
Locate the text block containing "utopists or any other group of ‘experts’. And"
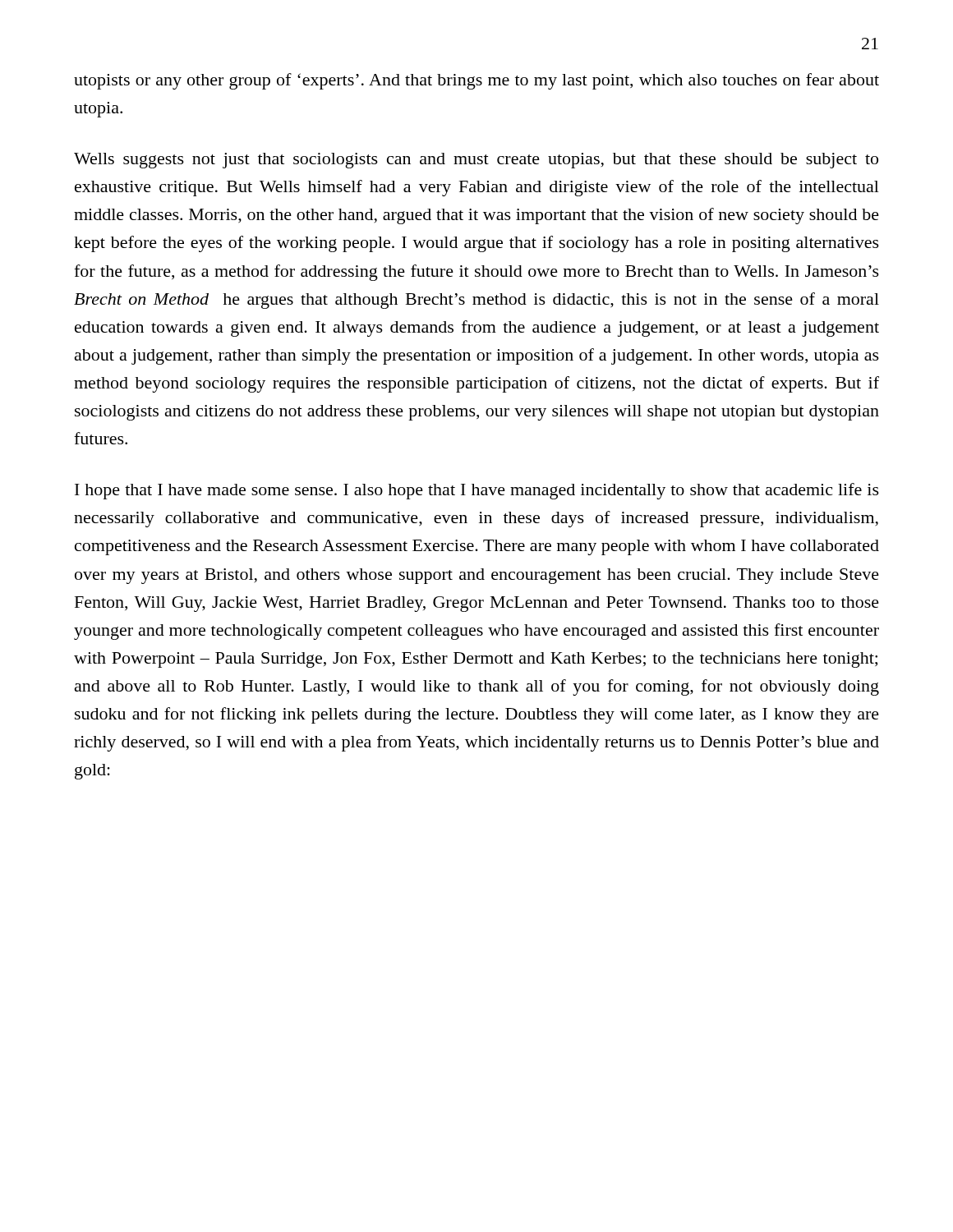[x=476, y=93]
